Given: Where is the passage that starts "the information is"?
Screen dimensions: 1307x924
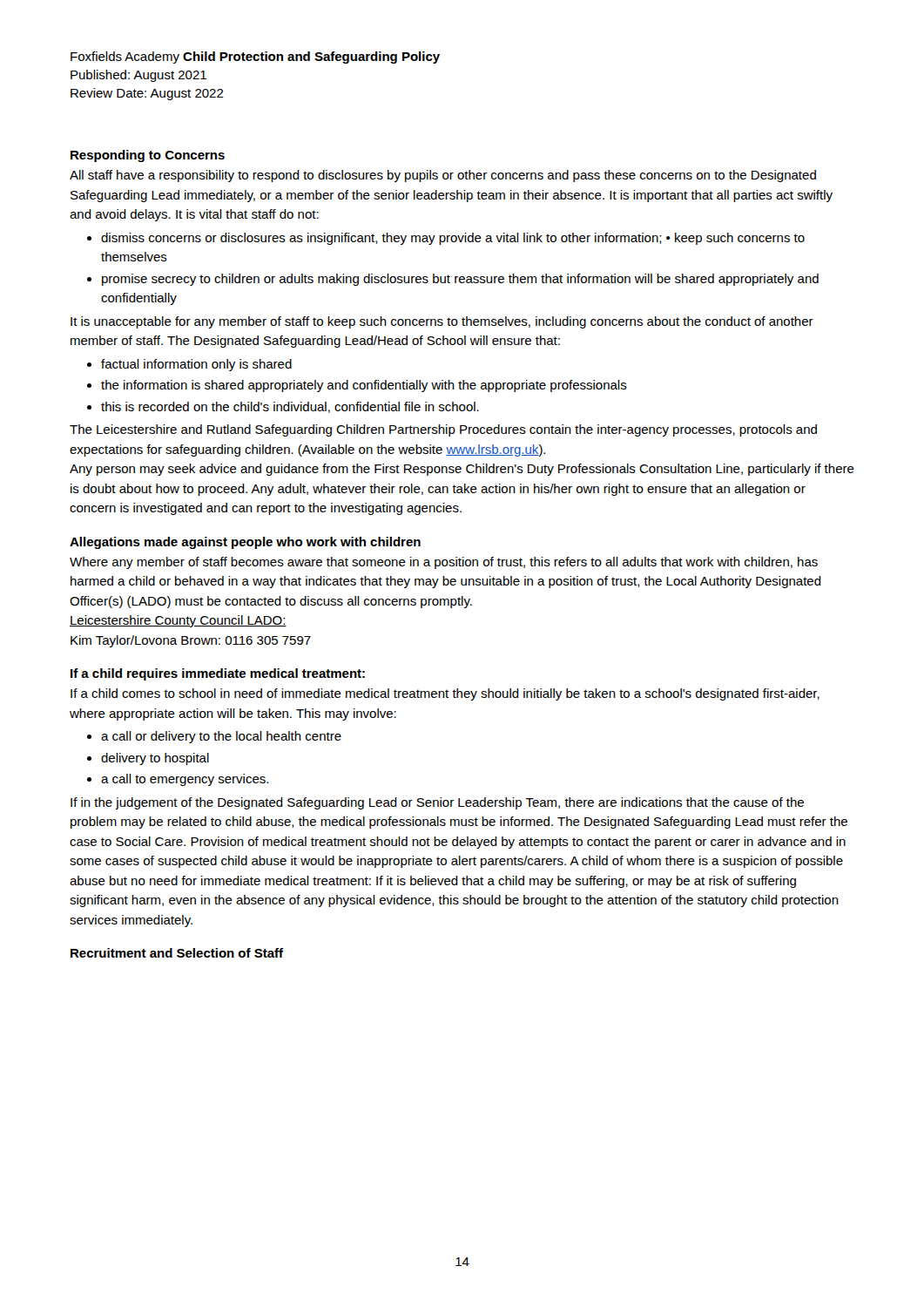Looking at the screenshot, I should 364,385.
